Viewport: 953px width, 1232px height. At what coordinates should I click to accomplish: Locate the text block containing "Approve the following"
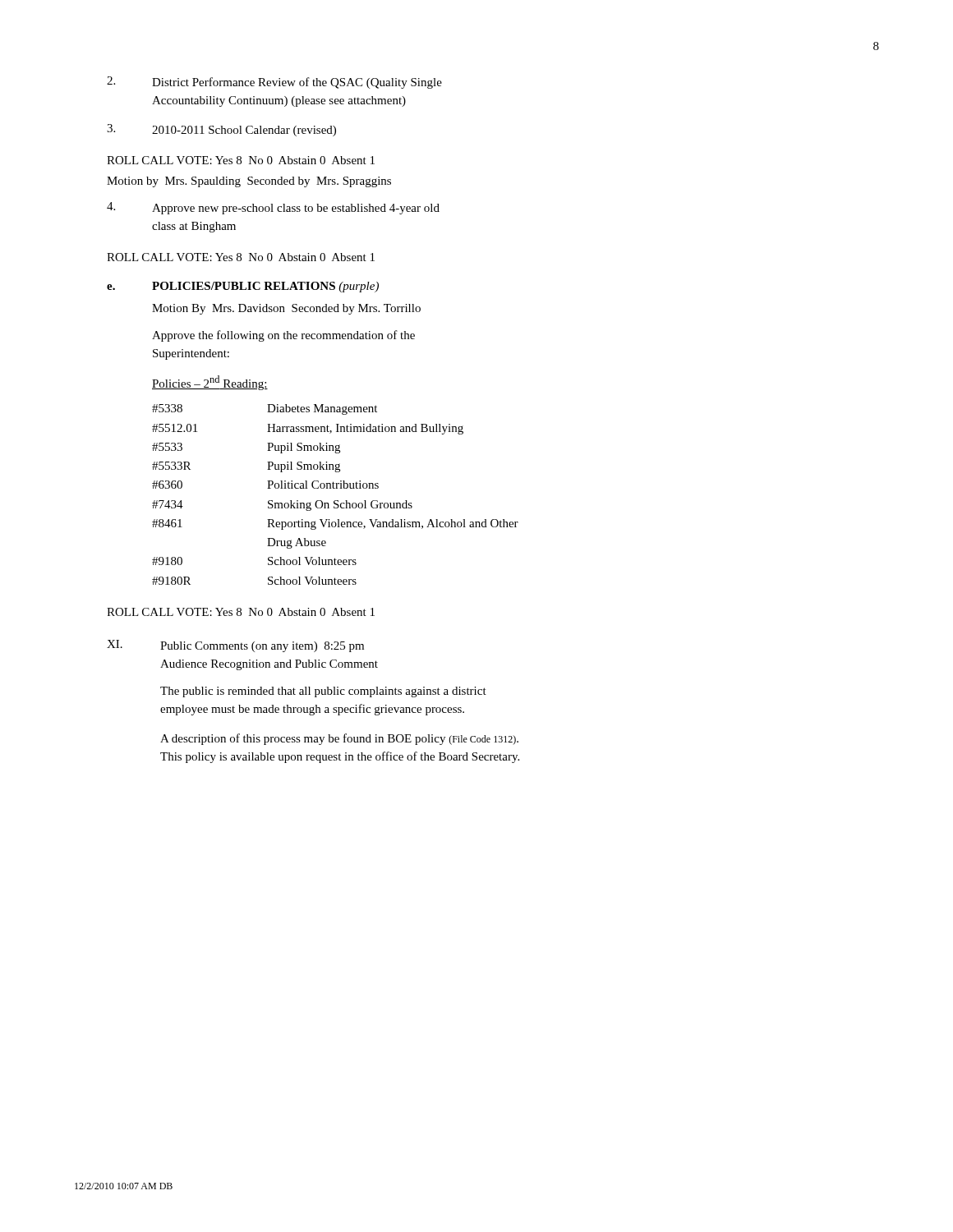tap(284, 344)
